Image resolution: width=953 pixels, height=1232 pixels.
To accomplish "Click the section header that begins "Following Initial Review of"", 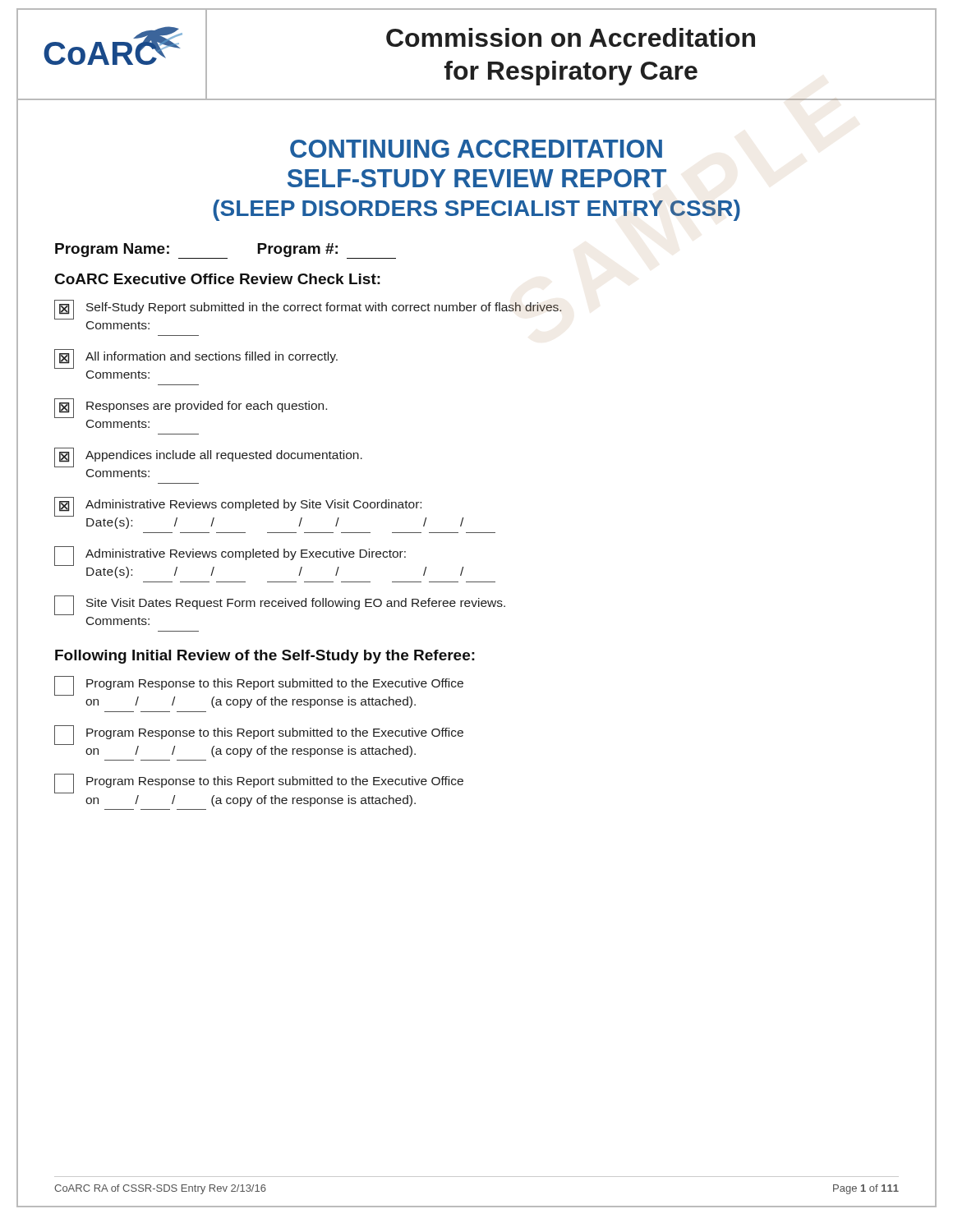I will pyautogui.click(x=265, y=655).
